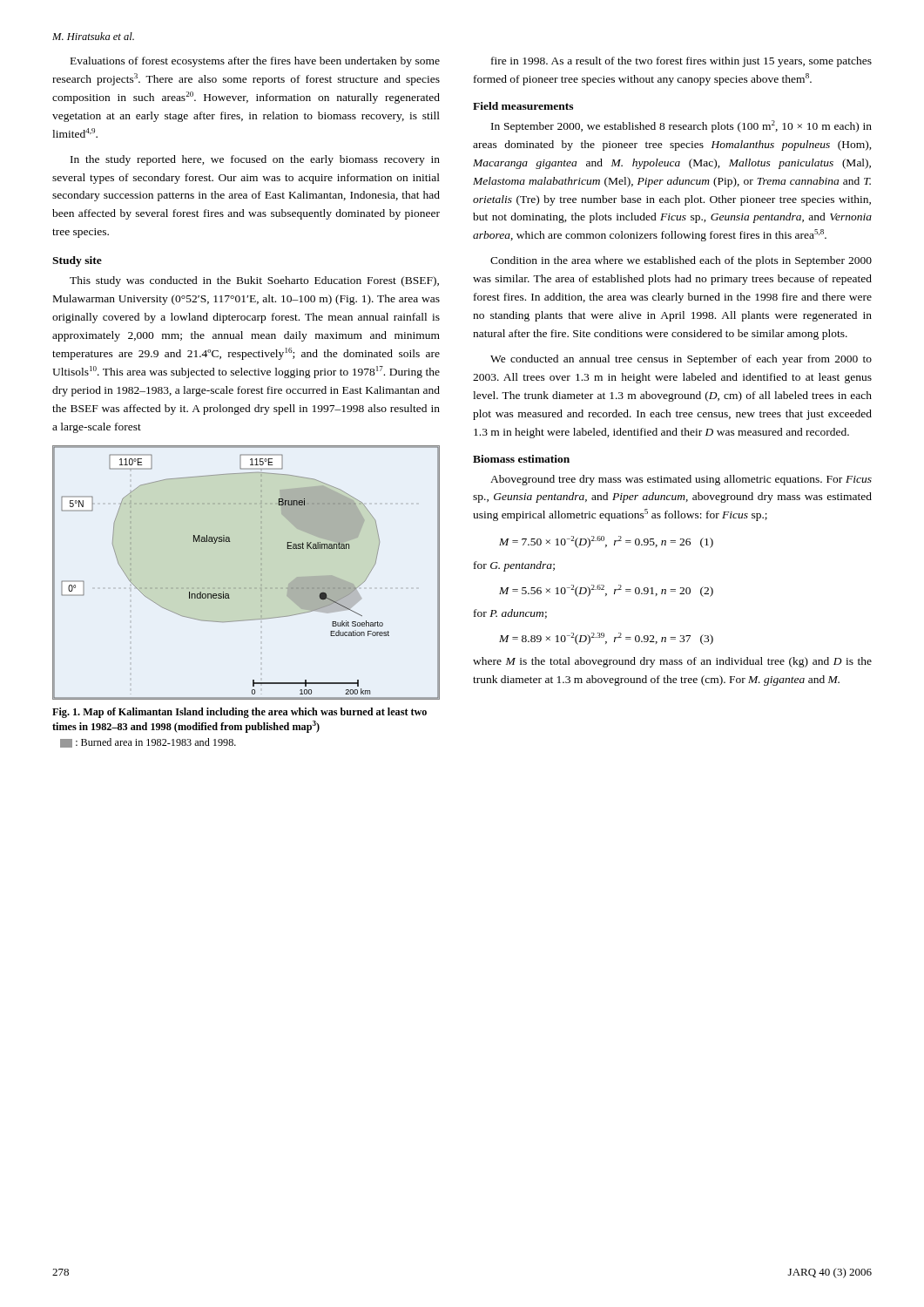The image size is (924, 1307).
Task: Select the passage starting "M = 8.89 × 10−2(D)2.39,"
Action: click(x=606, y=637)
